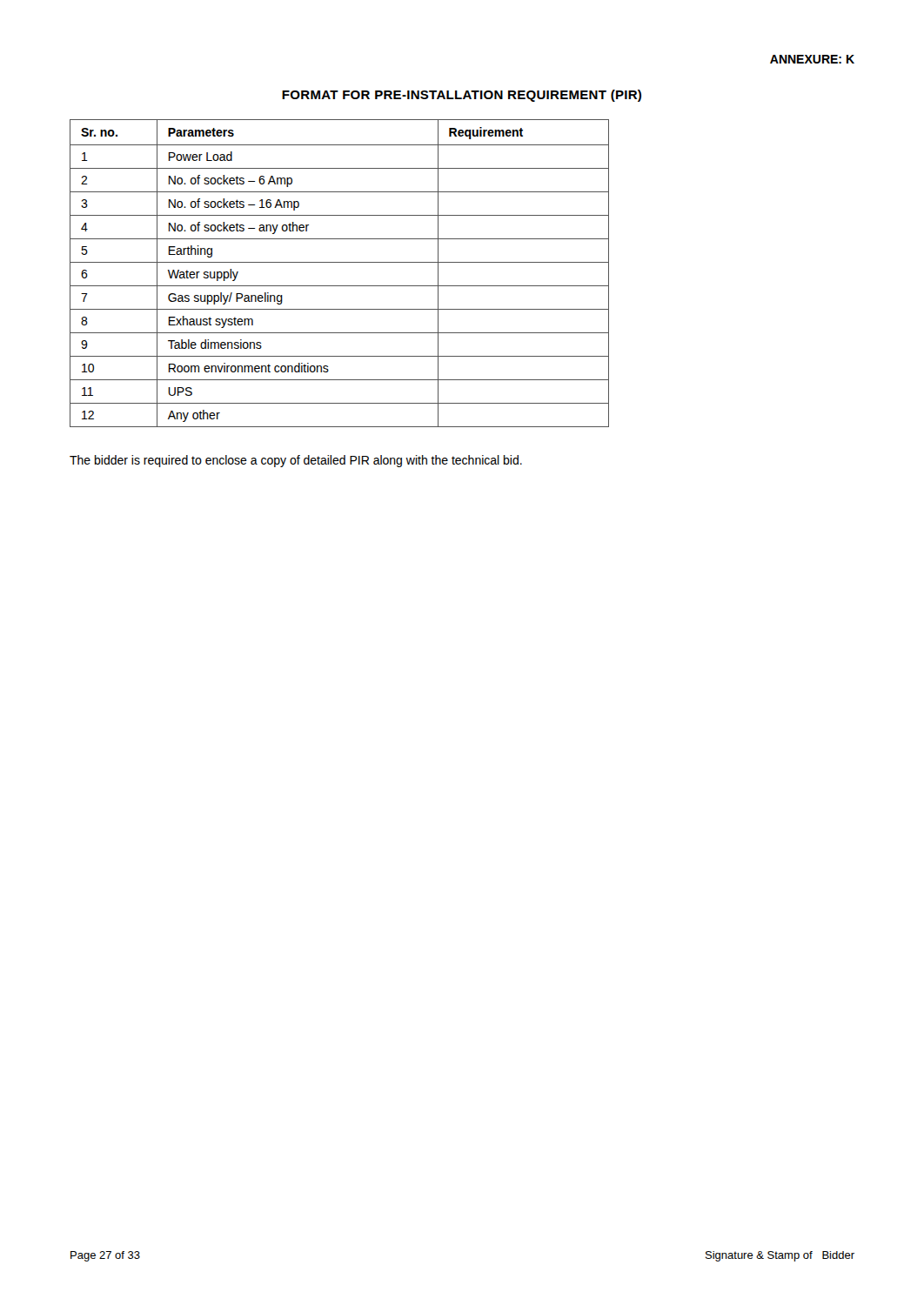
Task: Select the table that reads "Gas supply/ Paneling"
Action: pyautogui.click(x=462, y=273)
